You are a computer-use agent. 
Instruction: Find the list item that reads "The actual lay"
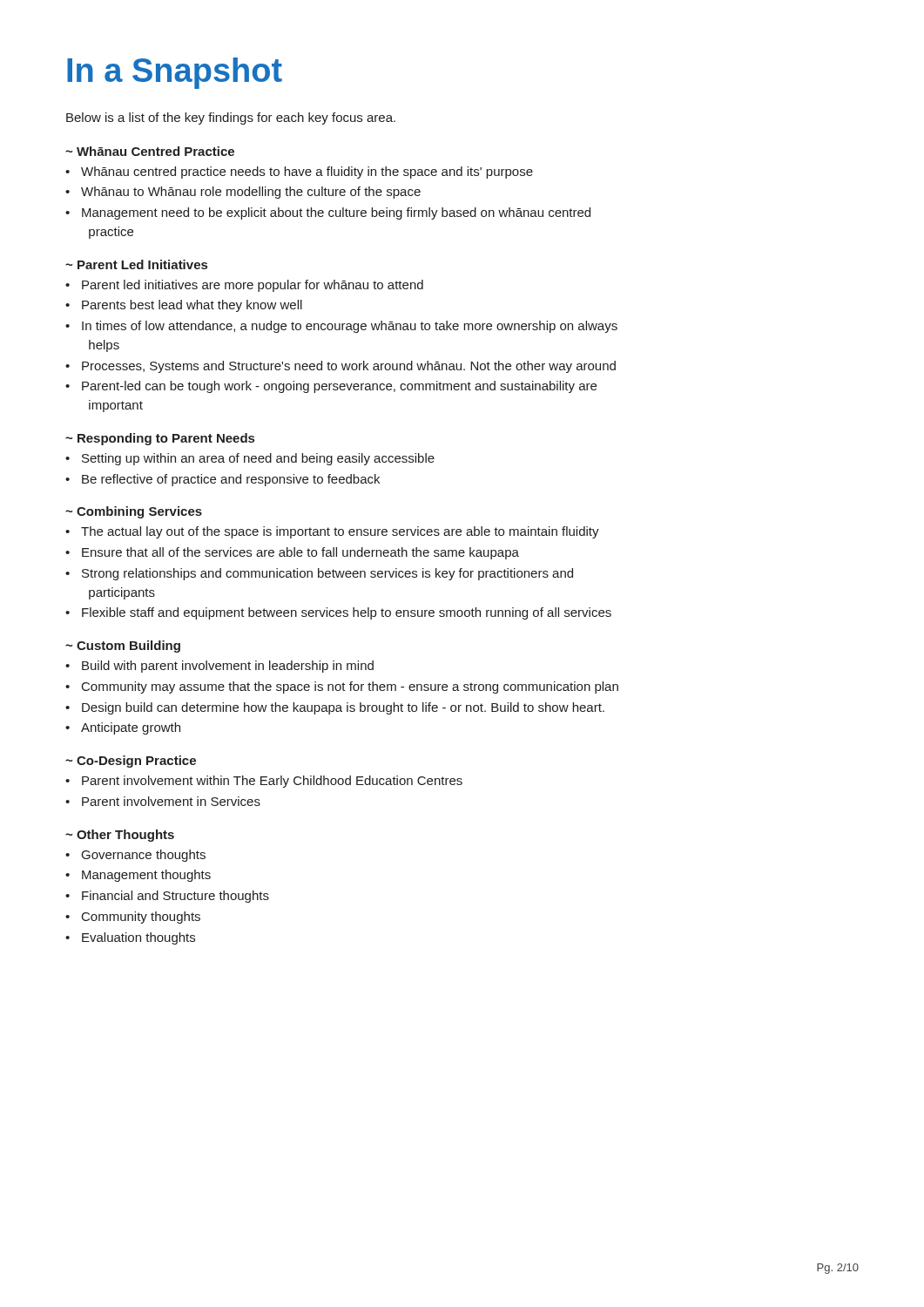[x=340, y=531]
